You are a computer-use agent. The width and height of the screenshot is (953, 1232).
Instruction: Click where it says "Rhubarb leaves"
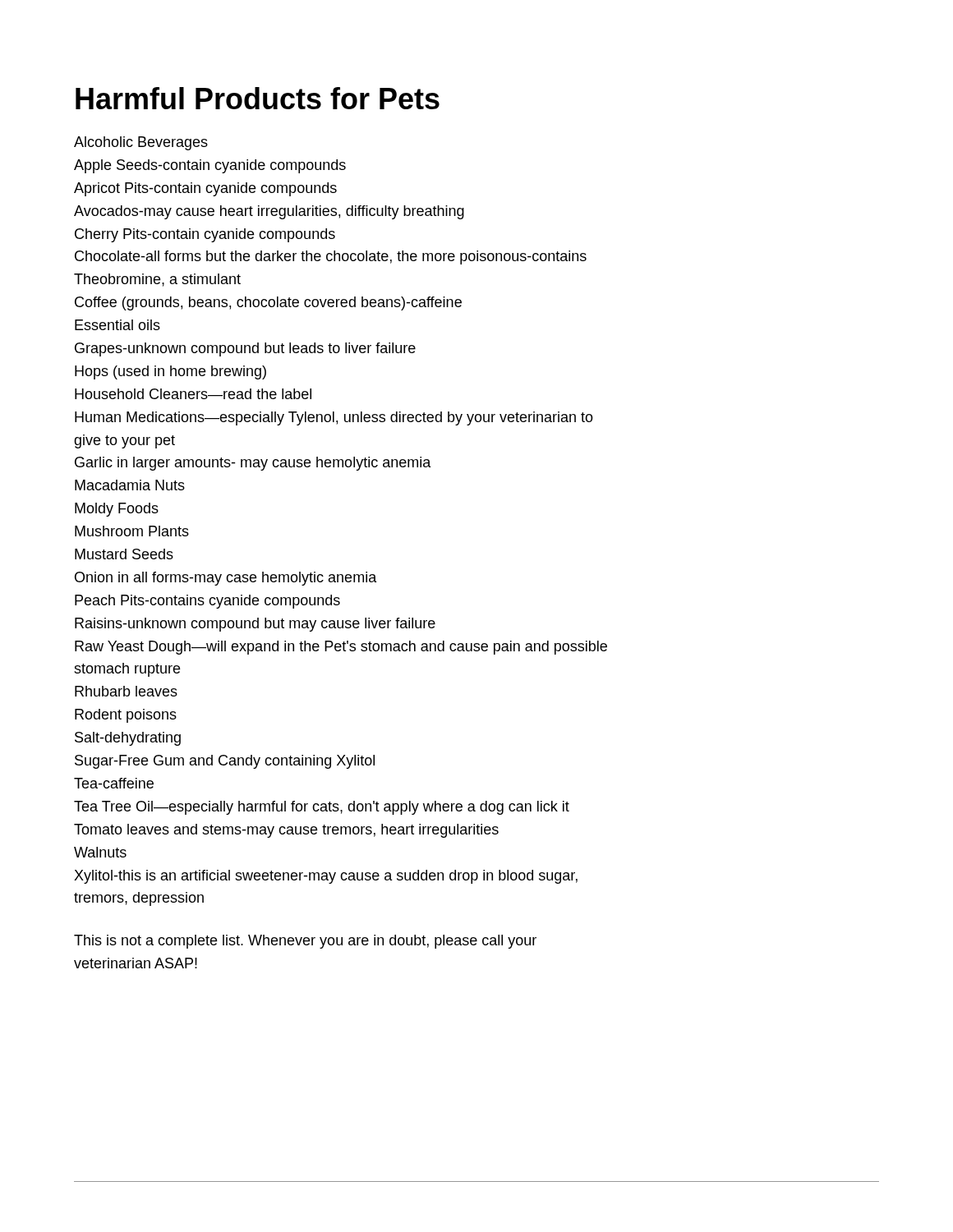(126, 691)
